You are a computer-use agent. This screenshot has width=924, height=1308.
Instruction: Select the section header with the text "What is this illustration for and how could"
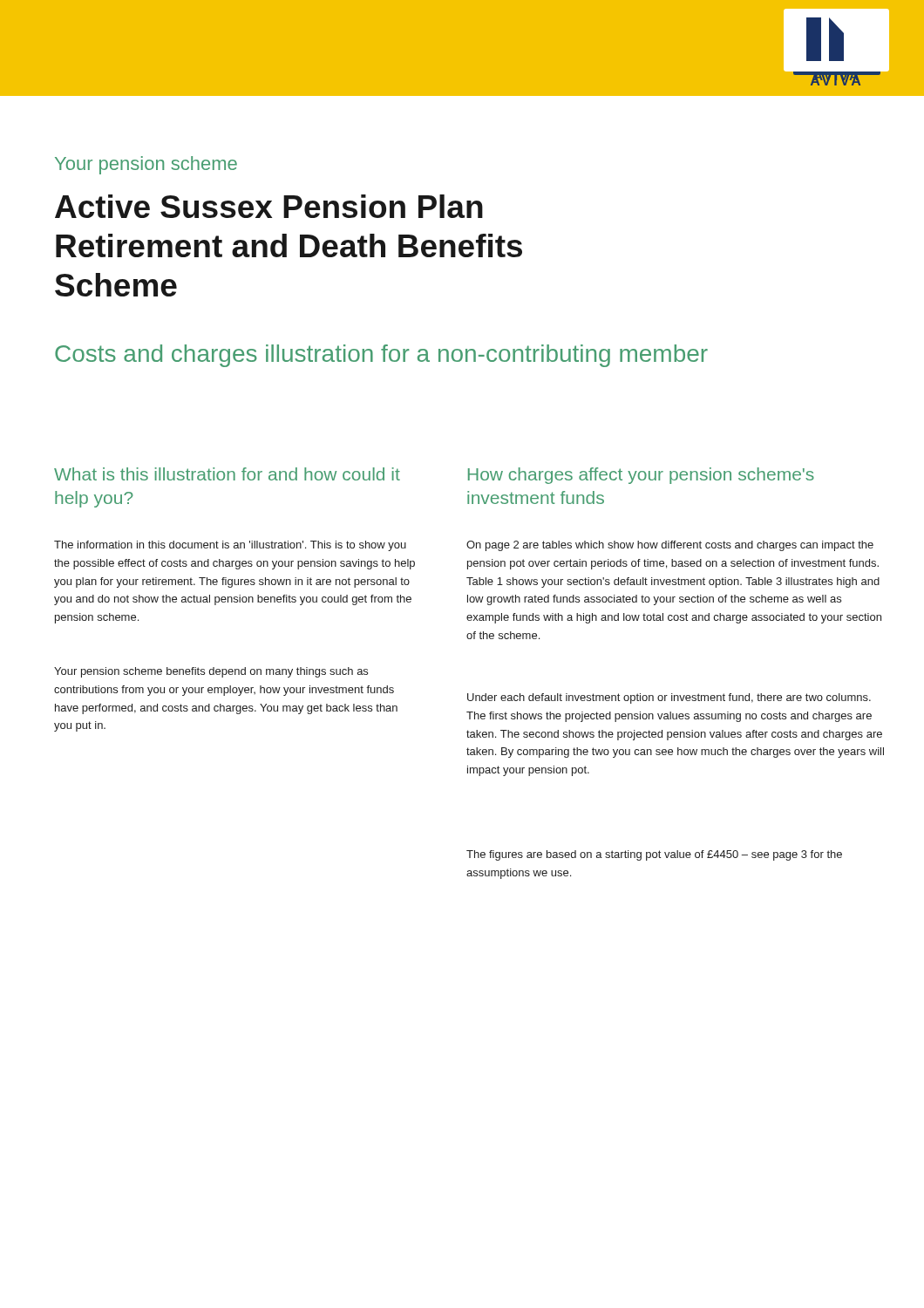click(227, 486)
